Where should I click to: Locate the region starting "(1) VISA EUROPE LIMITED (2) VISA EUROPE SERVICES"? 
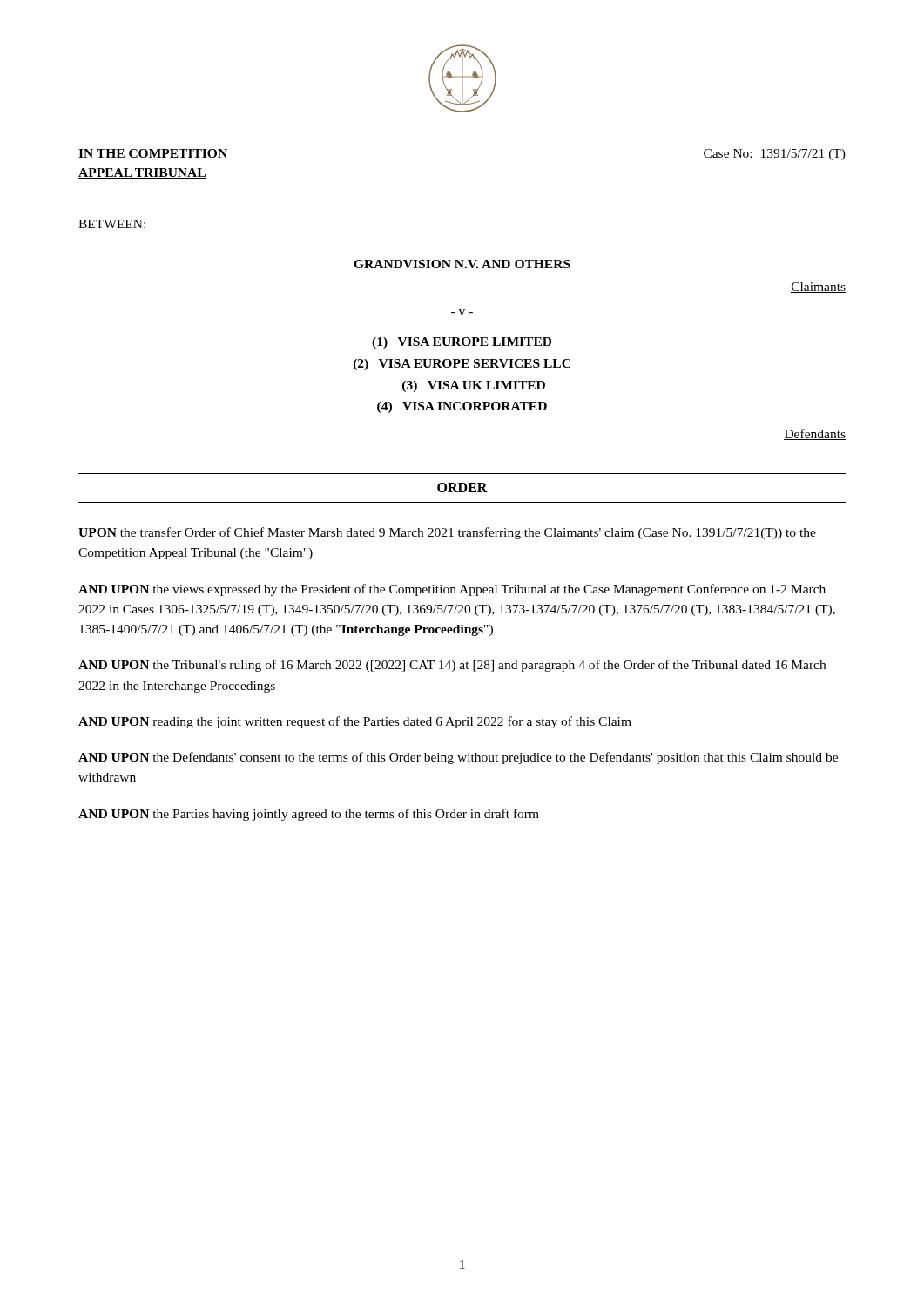click(x=462, y=373)
